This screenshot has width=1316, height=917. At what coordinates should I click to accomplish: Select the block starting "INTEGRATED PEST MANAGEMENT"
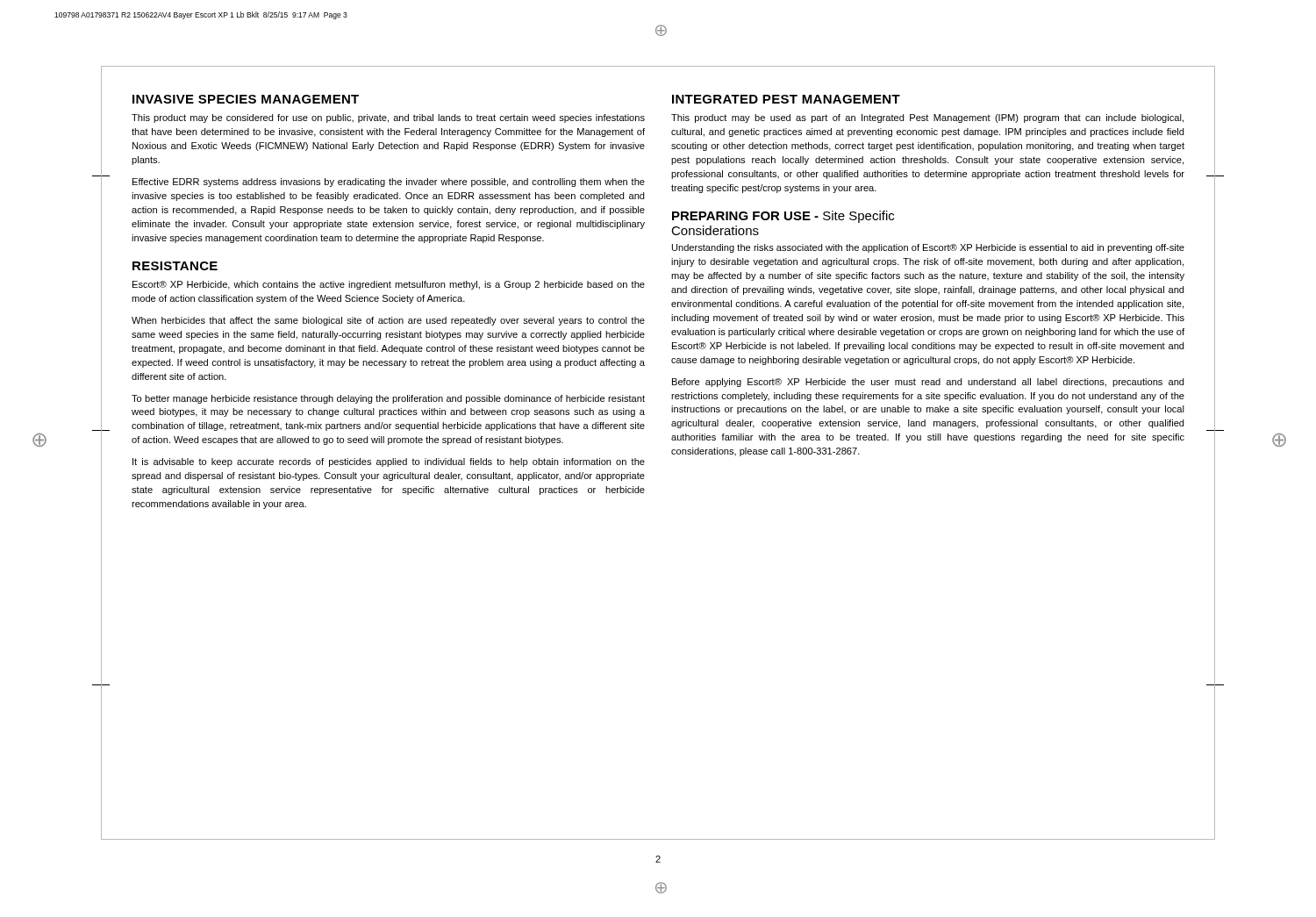(x=786, y=99)
